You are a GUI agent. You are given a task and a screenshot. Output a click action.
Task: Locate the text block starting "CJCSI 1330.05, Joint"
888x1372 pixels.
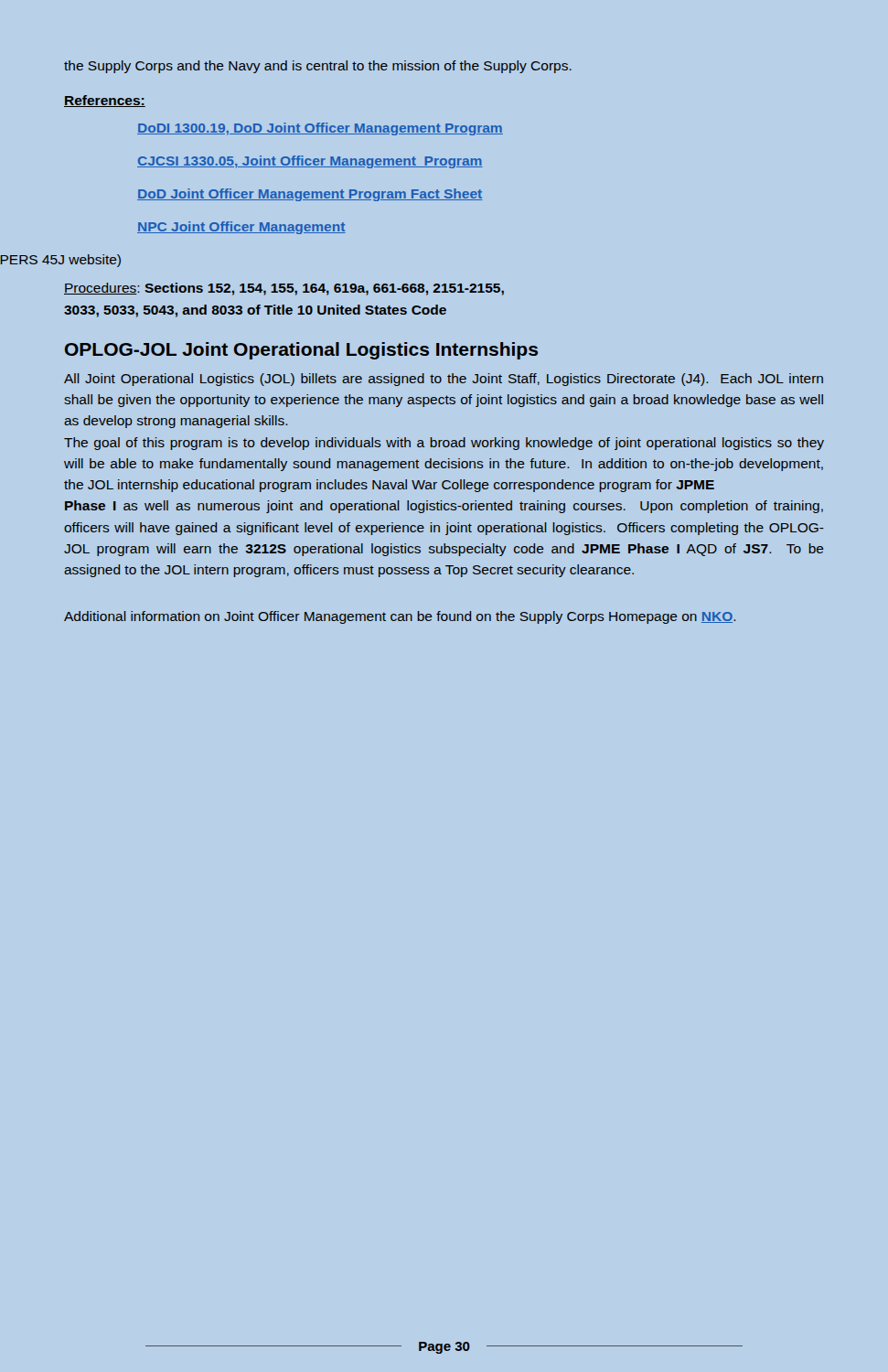(x=481, y=161)
